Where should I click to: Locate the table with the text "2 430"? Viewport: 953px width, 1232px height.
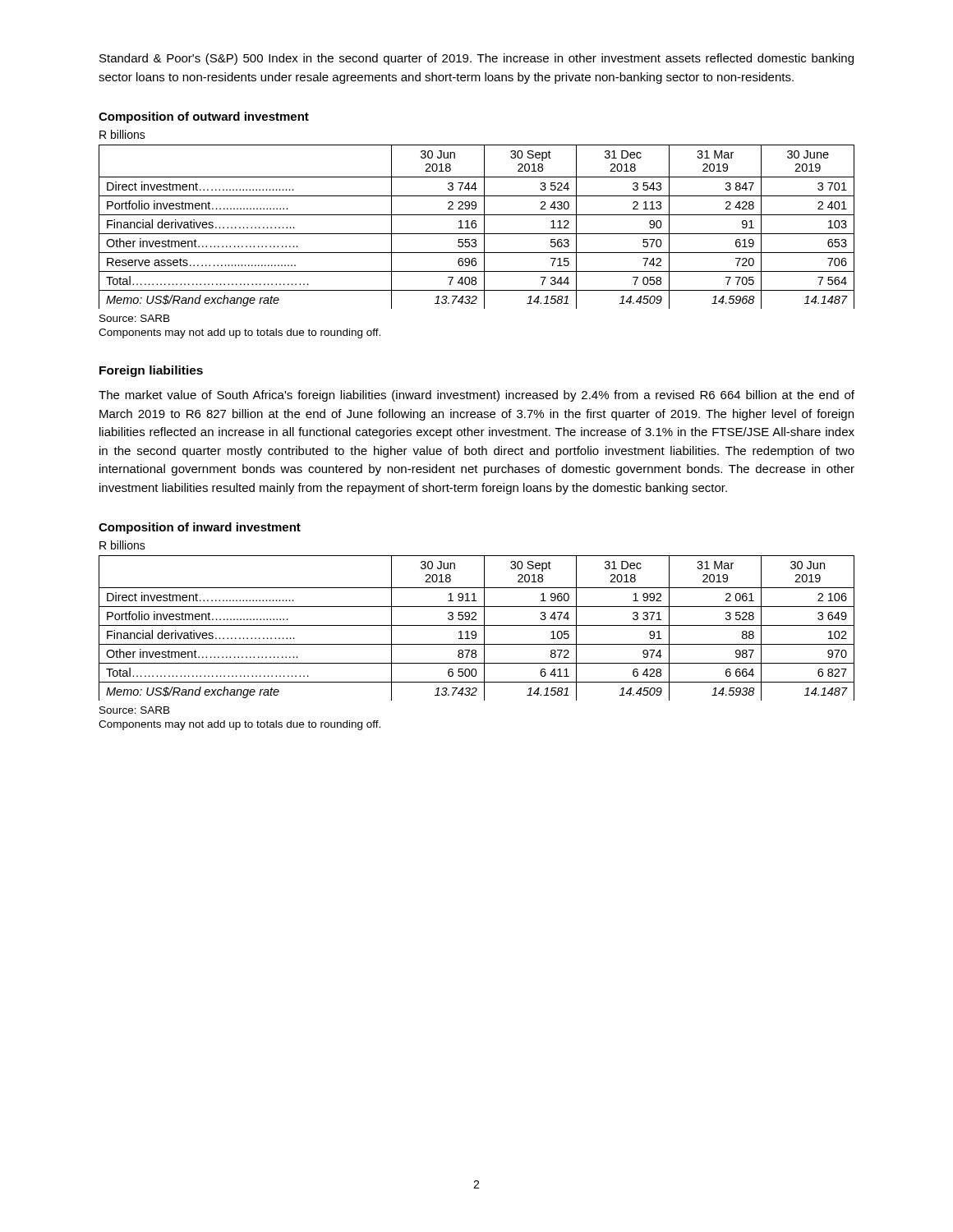476,227
